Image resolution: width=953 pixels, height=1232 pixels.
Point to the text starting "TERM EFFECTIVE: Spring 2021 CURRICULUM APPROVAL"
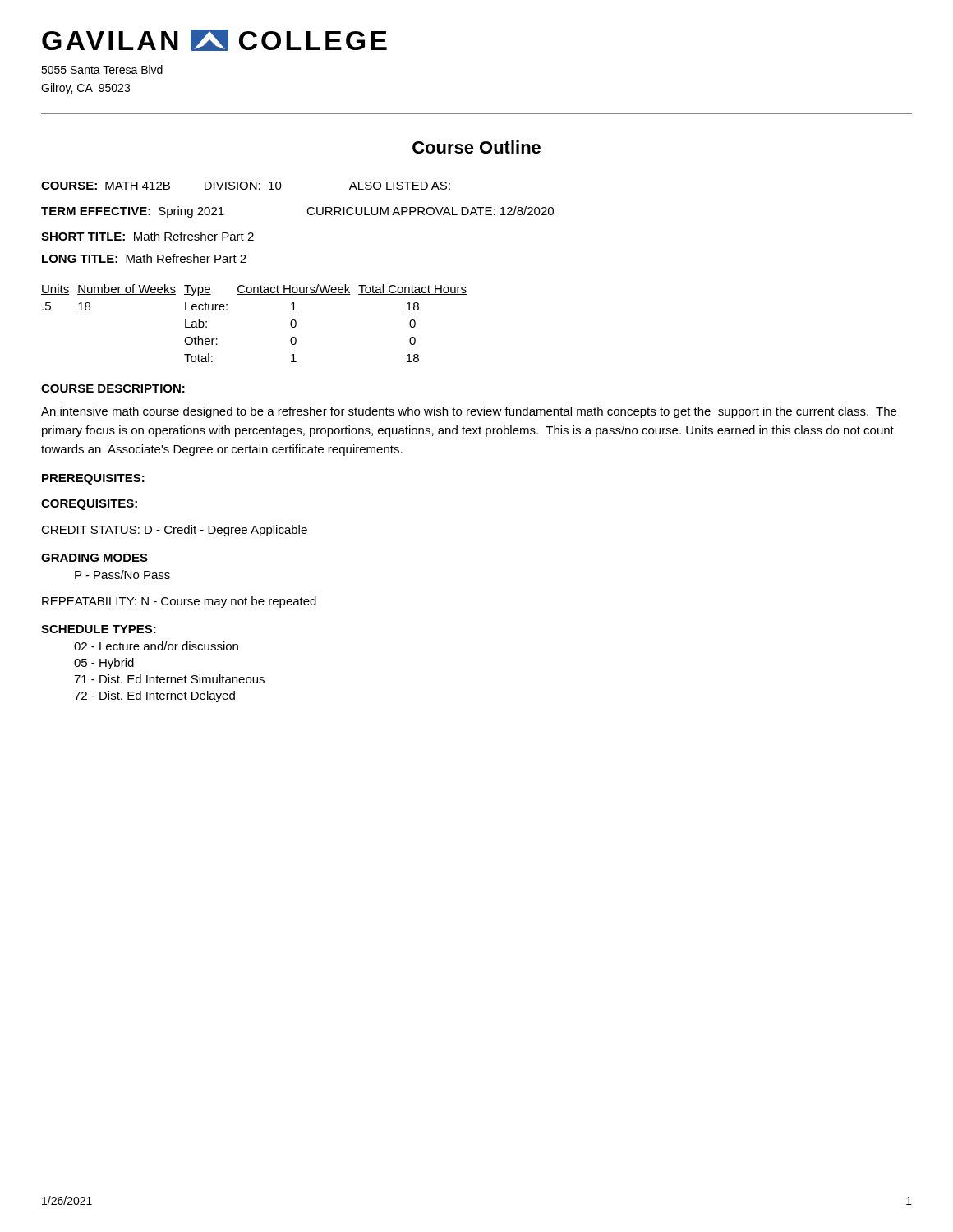coord(298,210)
